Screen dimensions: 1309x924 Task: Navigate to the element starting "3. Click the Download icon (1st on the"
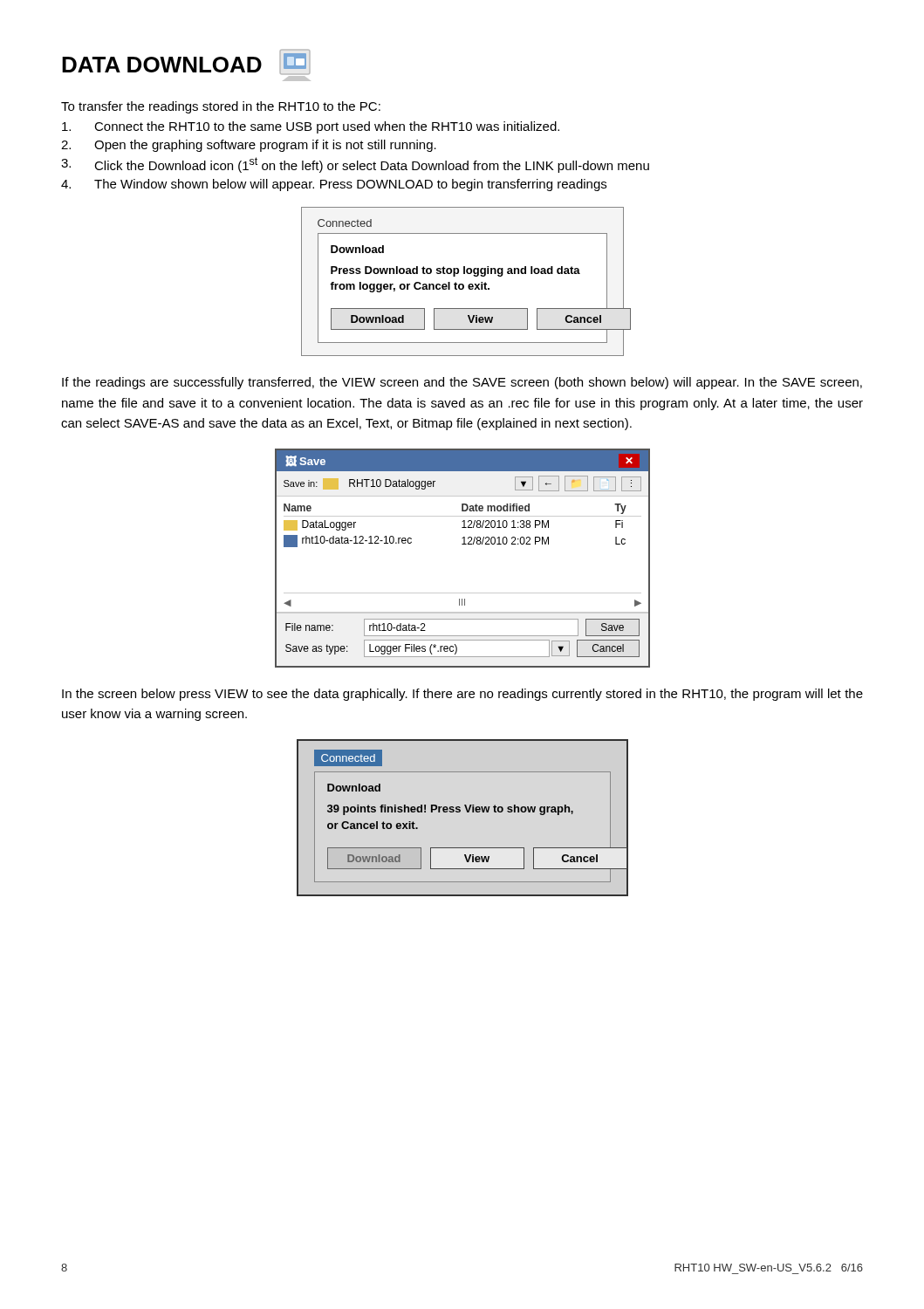tap(462, 164)
